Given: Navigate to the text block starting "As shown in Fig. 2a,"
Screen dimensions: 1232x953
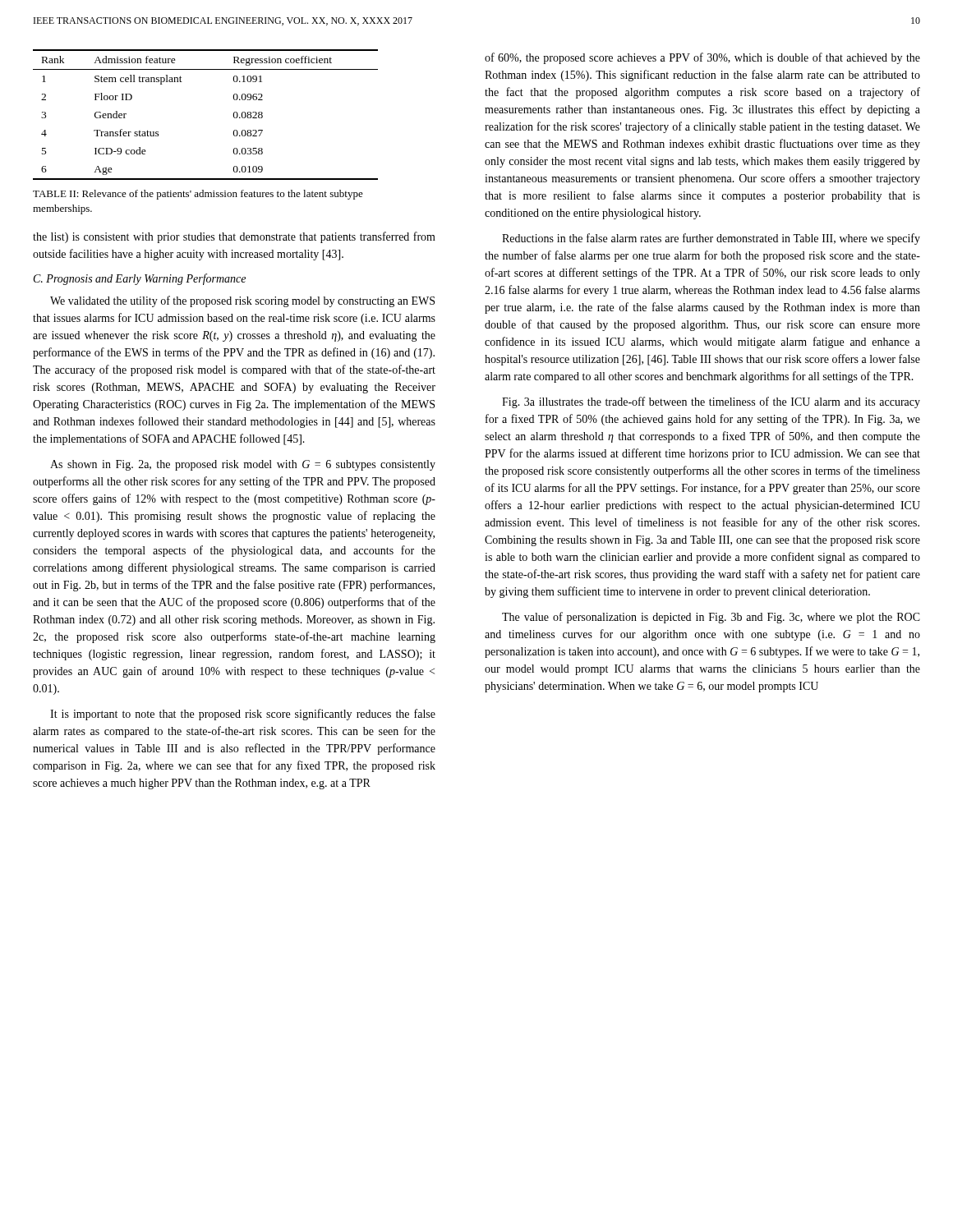Looking at the screenshot, I should pyautogui.click(x=234, y=577).
